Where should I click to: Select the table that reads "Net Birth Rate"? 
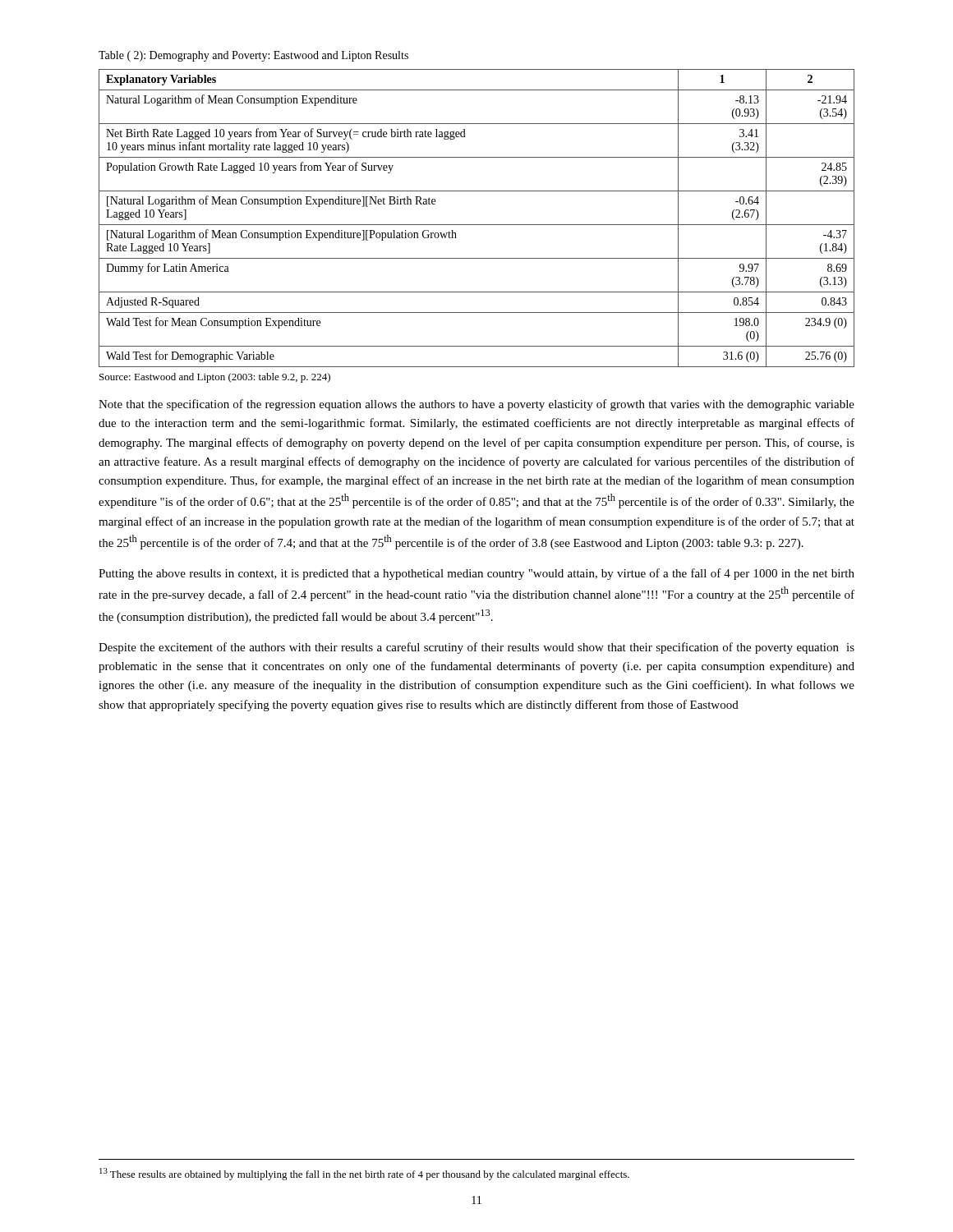[x=476, y=218]
